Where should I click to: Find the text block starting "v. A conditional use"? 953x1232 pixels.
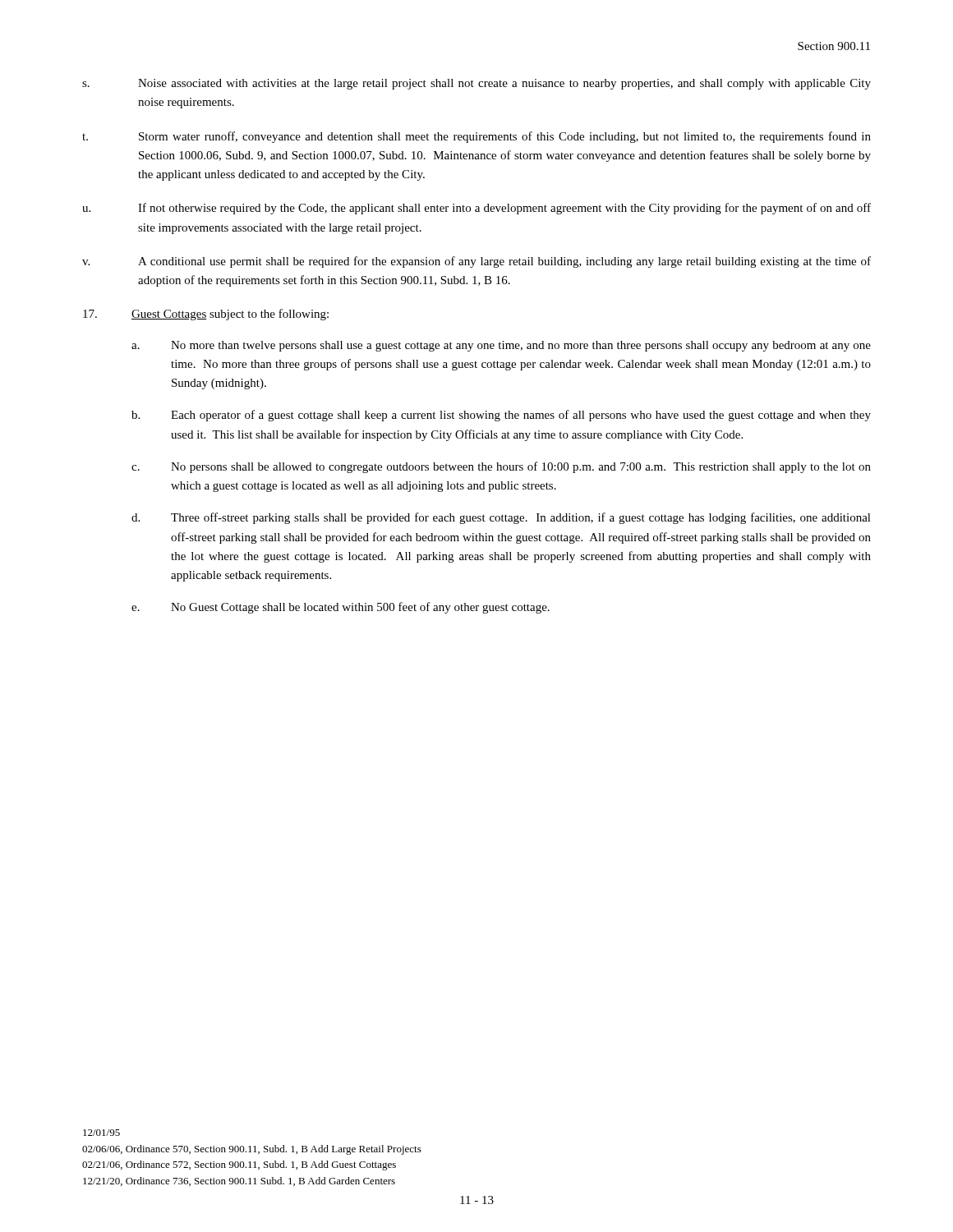pos(476,271)
